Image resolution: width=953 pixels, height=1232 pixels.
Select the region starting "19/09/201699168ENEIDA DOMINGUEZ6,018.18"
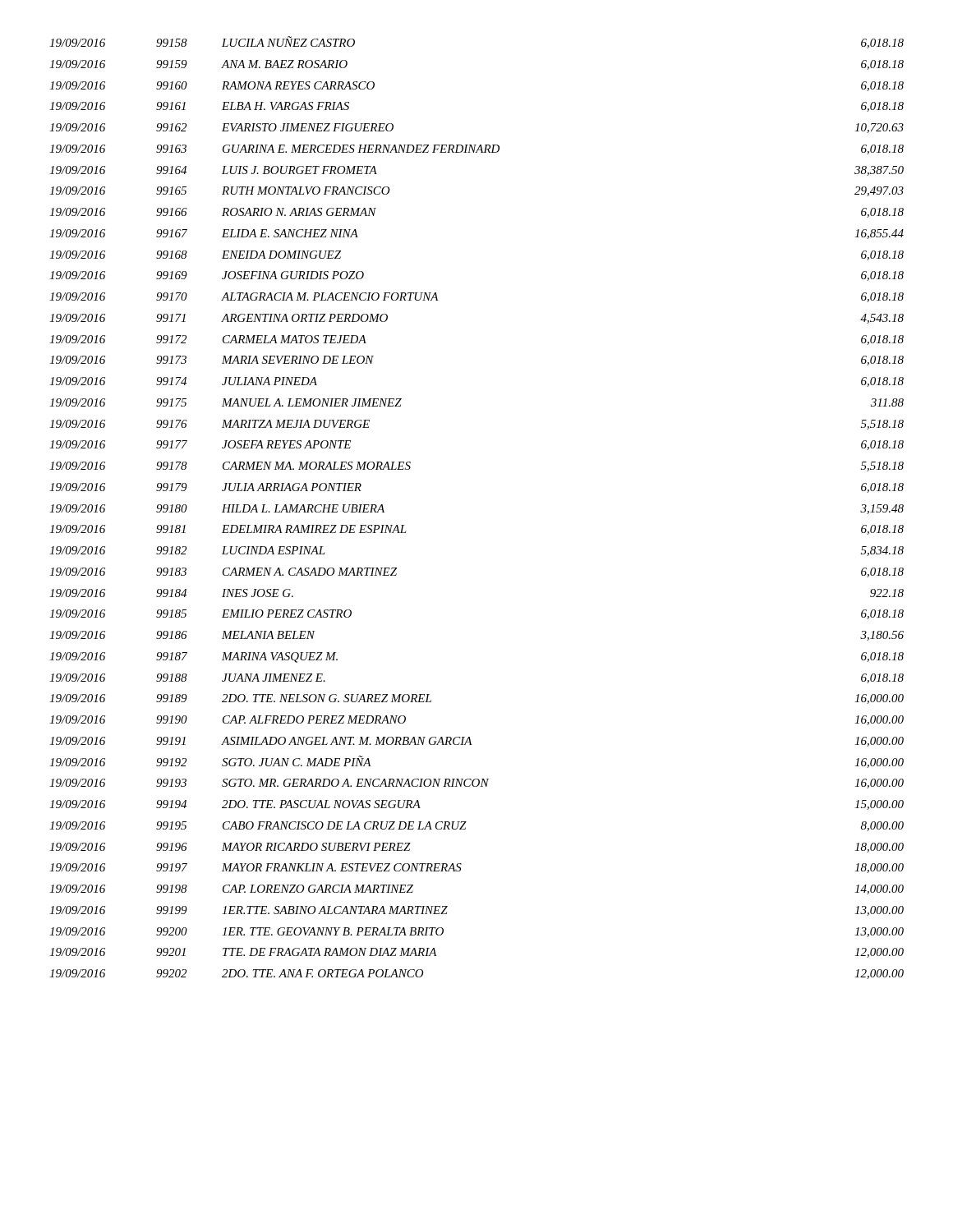pos(74,255)
